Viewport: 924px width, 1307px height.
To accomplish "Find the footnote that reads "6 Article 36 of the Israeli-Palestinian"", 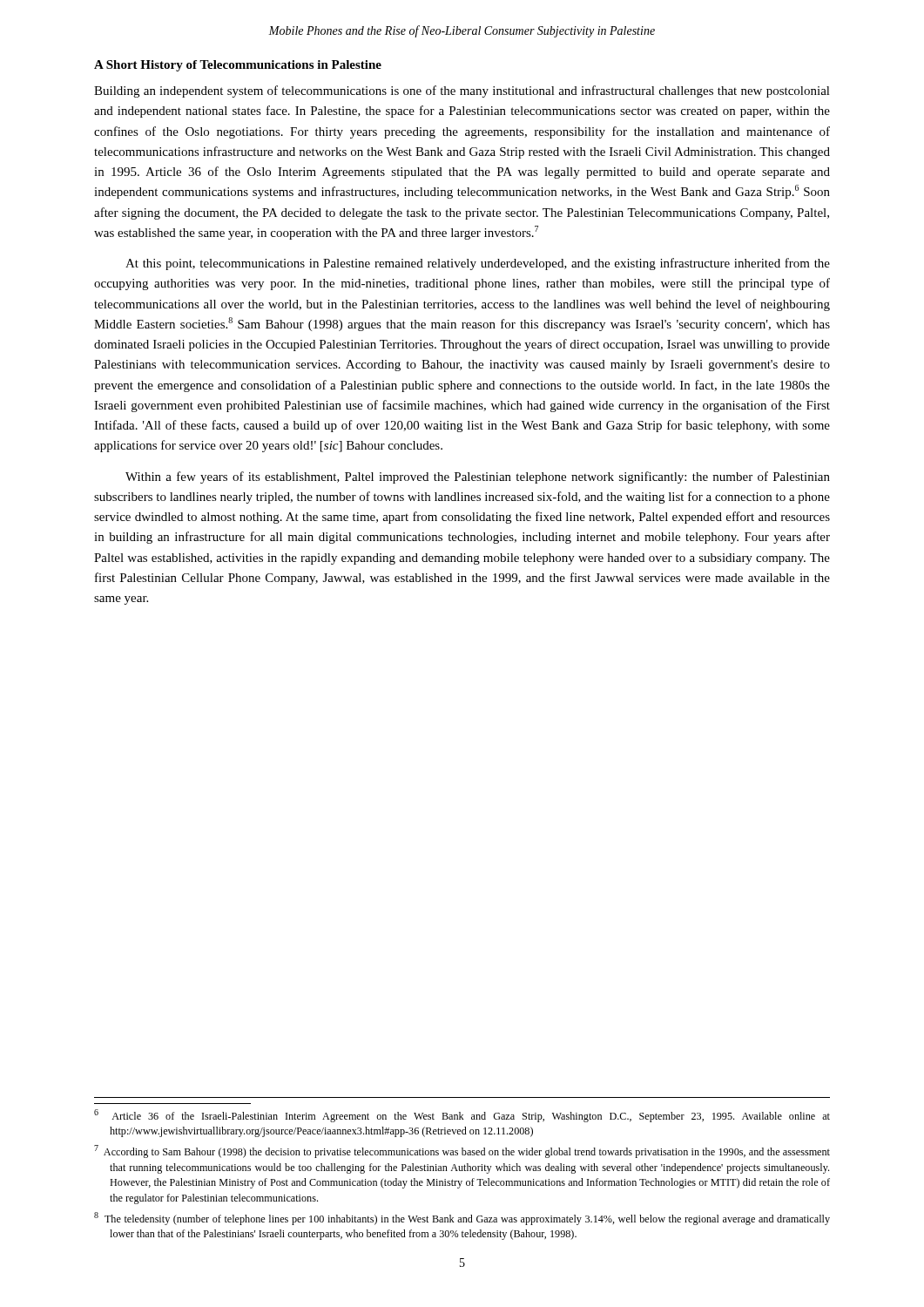I will coord(462,1123).
